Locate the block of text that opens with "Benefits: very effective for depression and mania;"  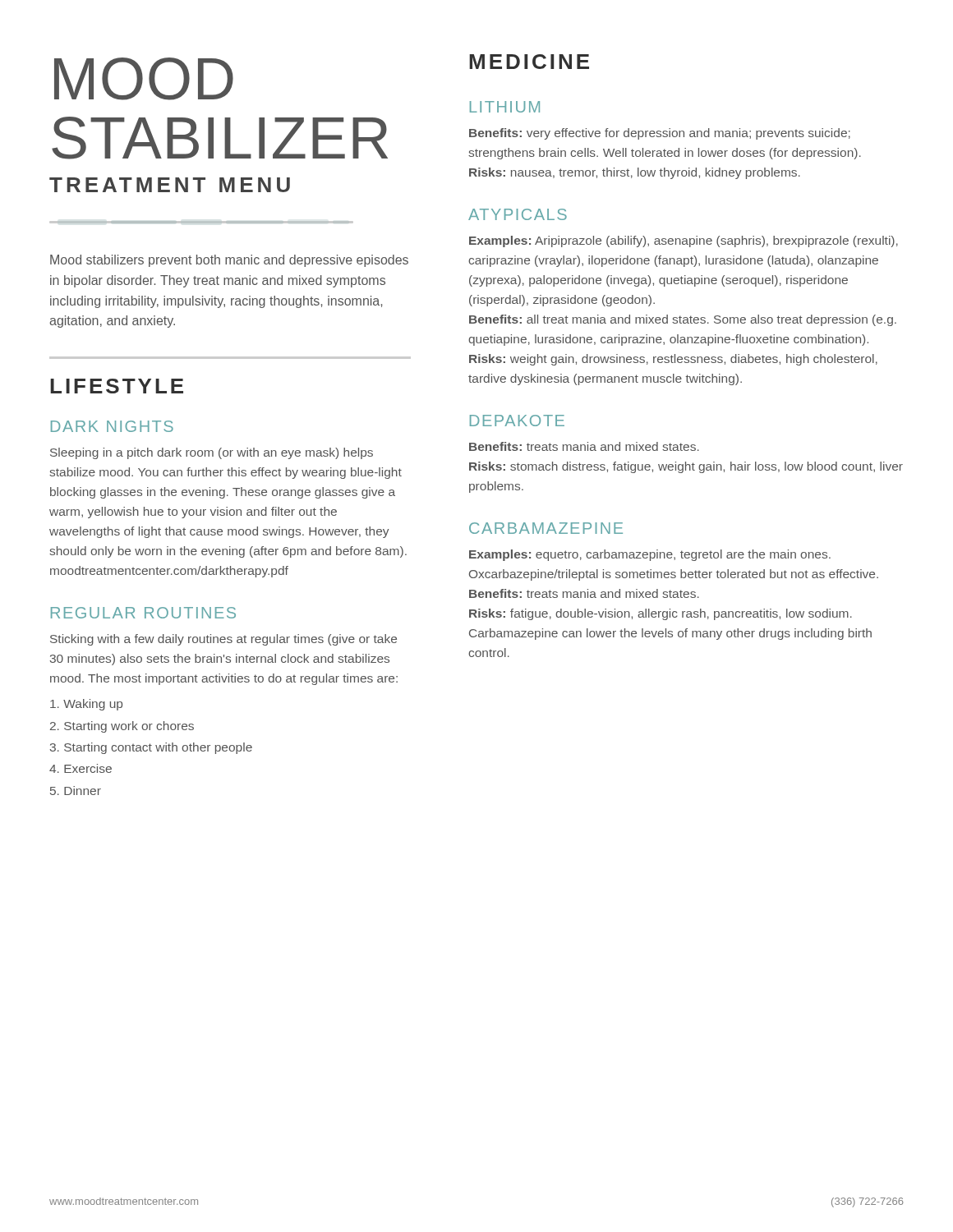tap(686, 153)
